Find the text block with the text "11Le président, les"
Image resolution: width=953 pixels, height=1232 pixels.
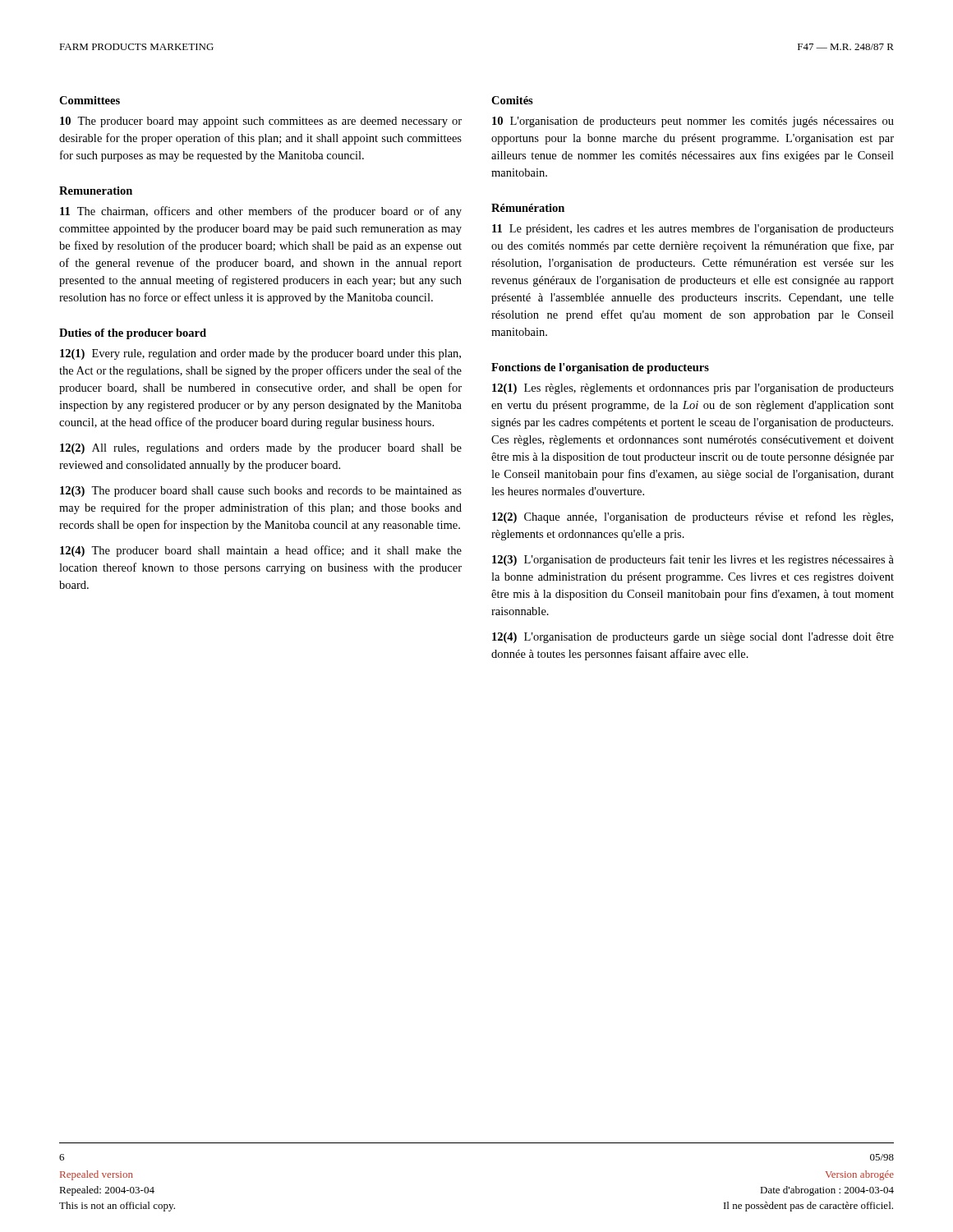pos(693,280)
